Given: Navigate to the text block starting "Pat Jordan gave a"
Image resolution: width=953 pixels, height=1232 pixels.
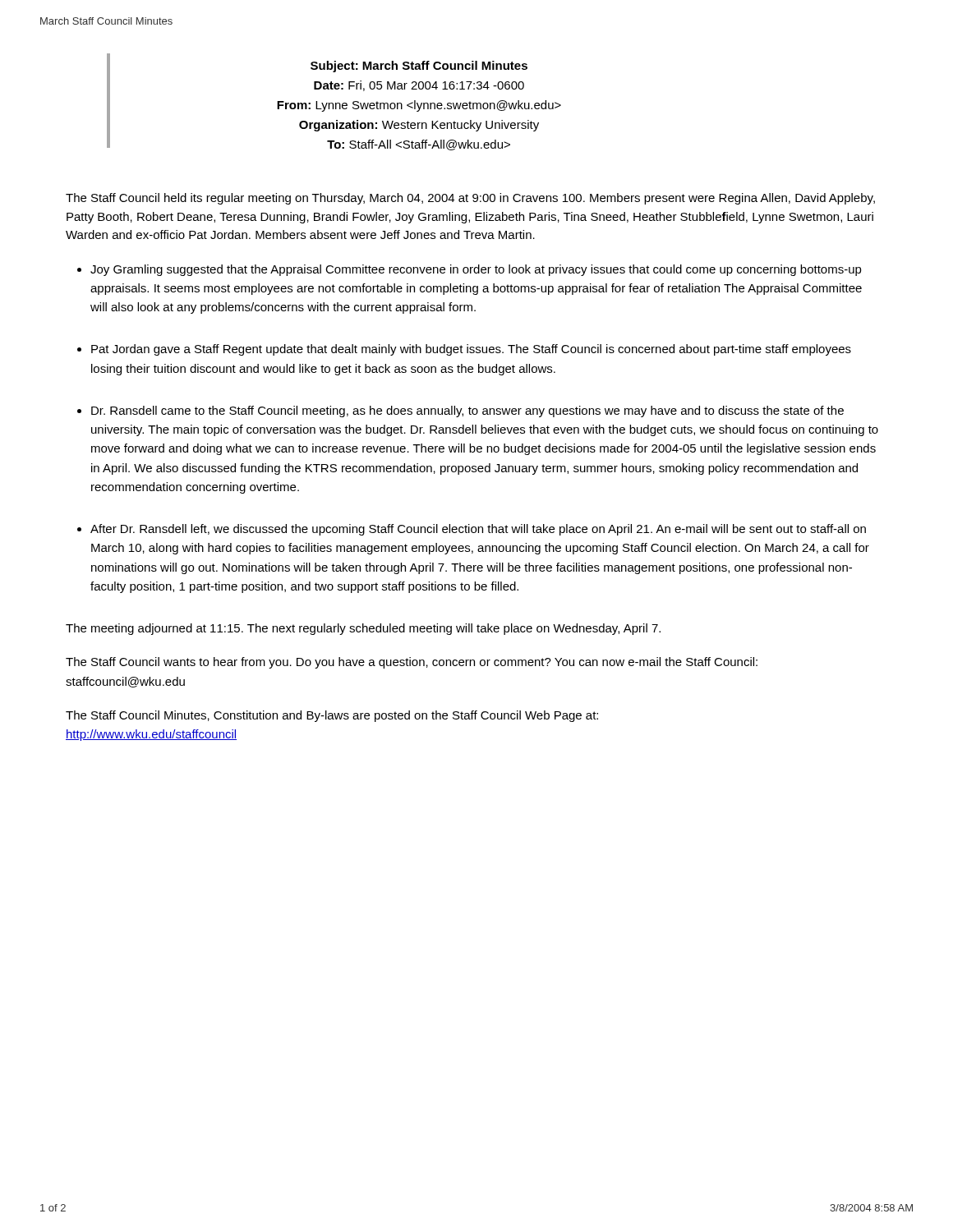Looking at the screenshot, I should 471,358.
